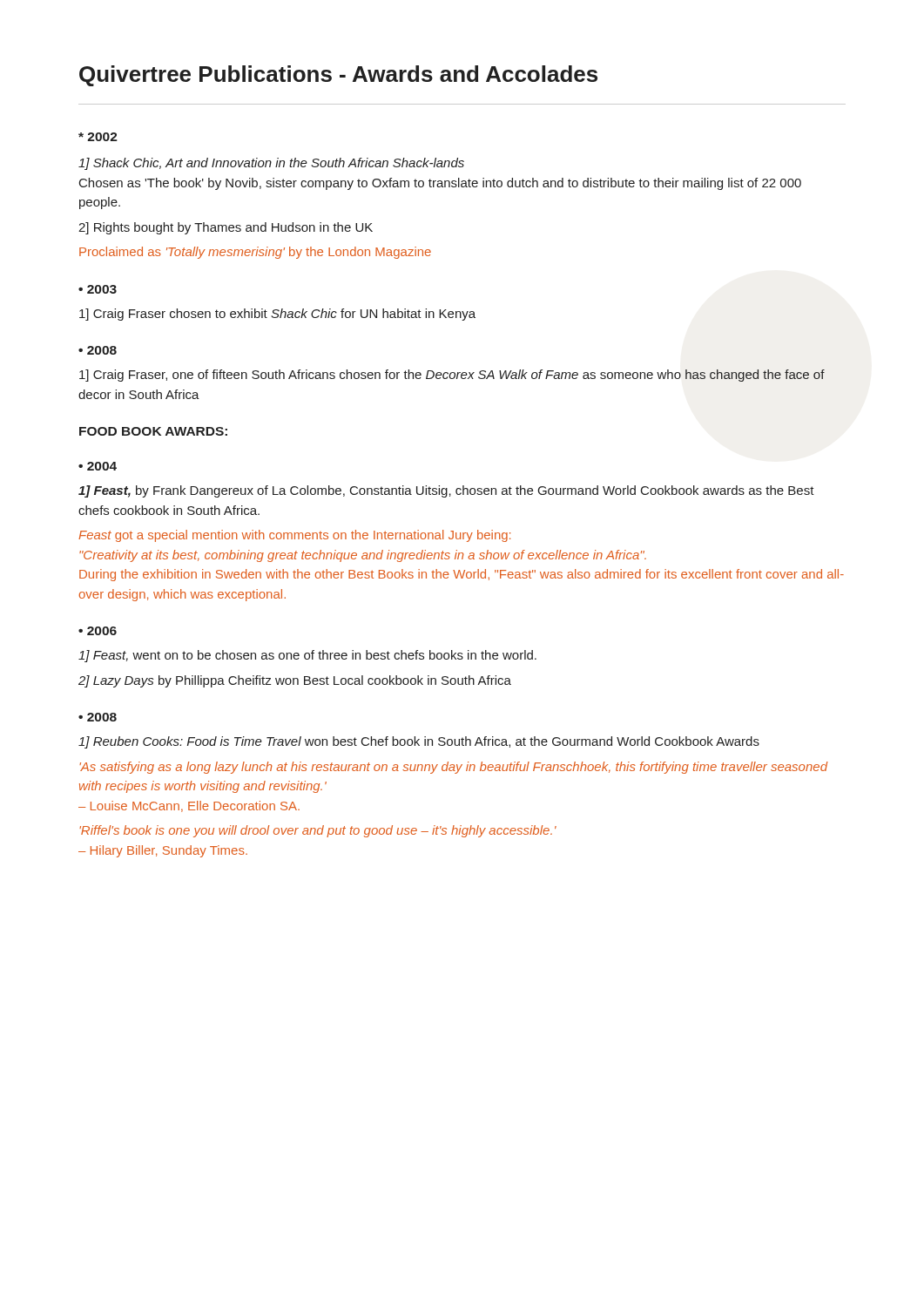924x1307 pixels.
Task: Click on the region starting "1] Feast, by Frank Dangereux of La Colombe,"
Action: click(462, 501)
